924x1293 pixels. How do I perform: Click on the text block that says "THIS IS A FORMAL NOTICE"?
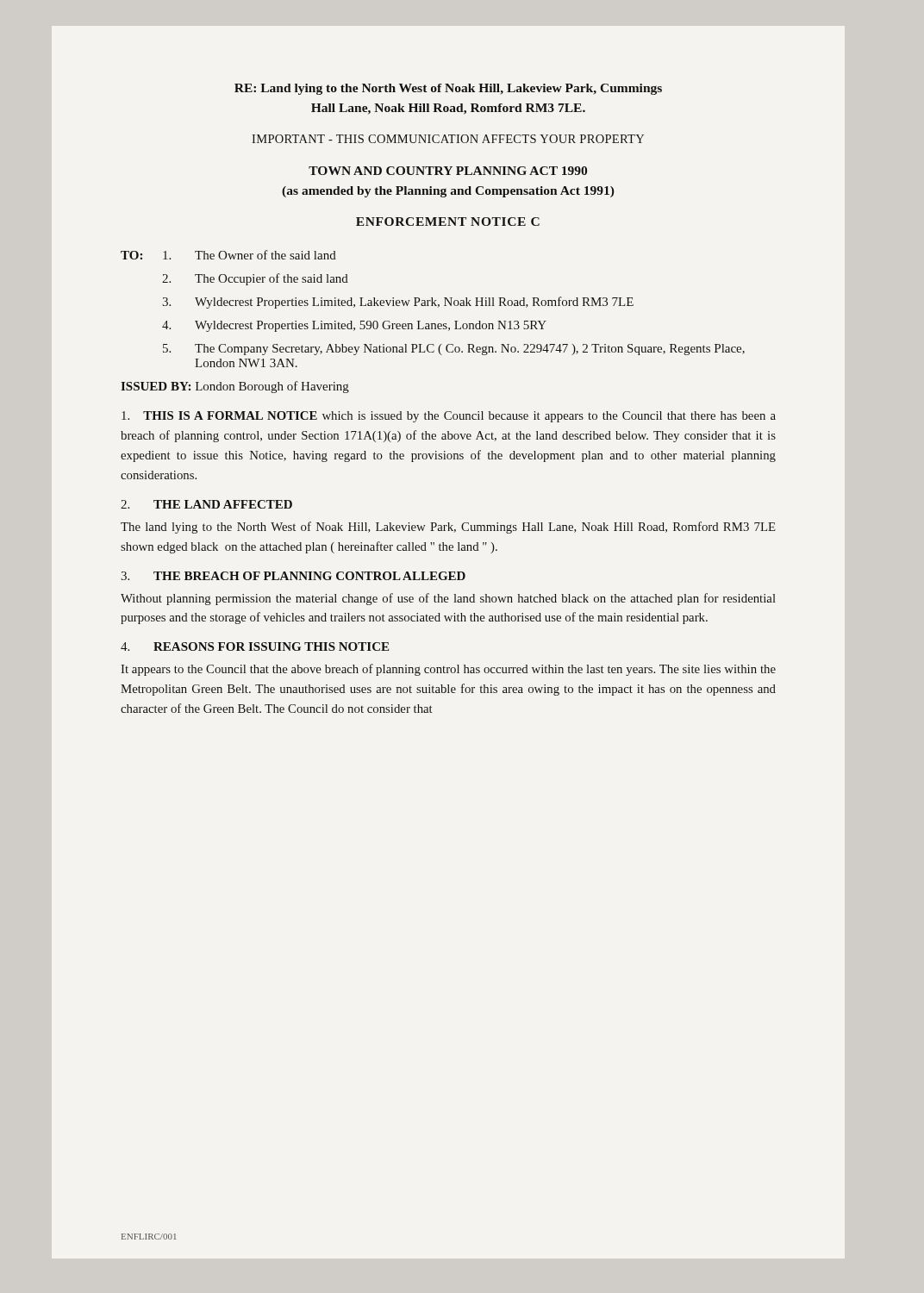click(448, 445)
